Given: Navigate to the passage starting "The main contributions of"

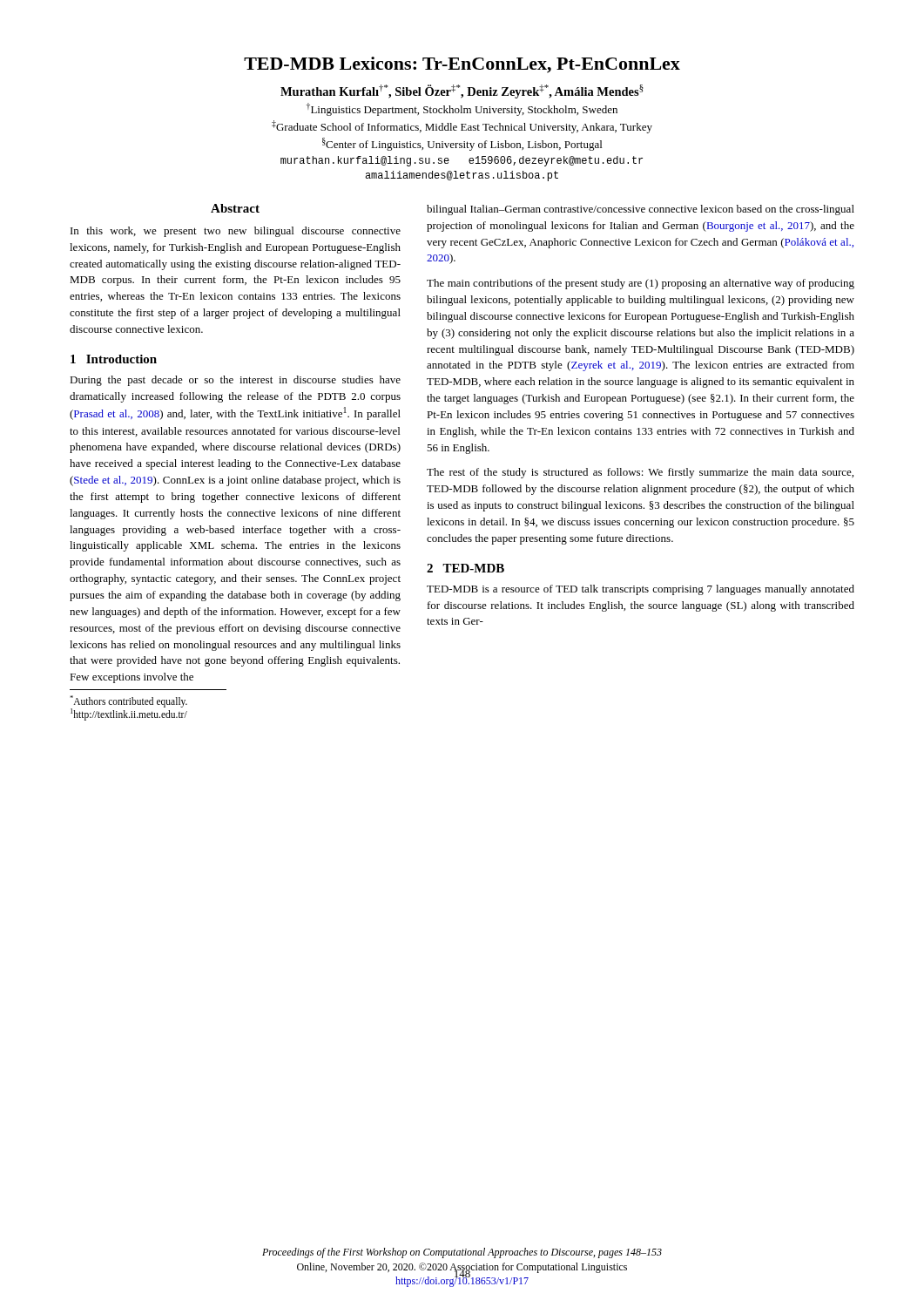Looking at the screenshot, I should (641, 365).
